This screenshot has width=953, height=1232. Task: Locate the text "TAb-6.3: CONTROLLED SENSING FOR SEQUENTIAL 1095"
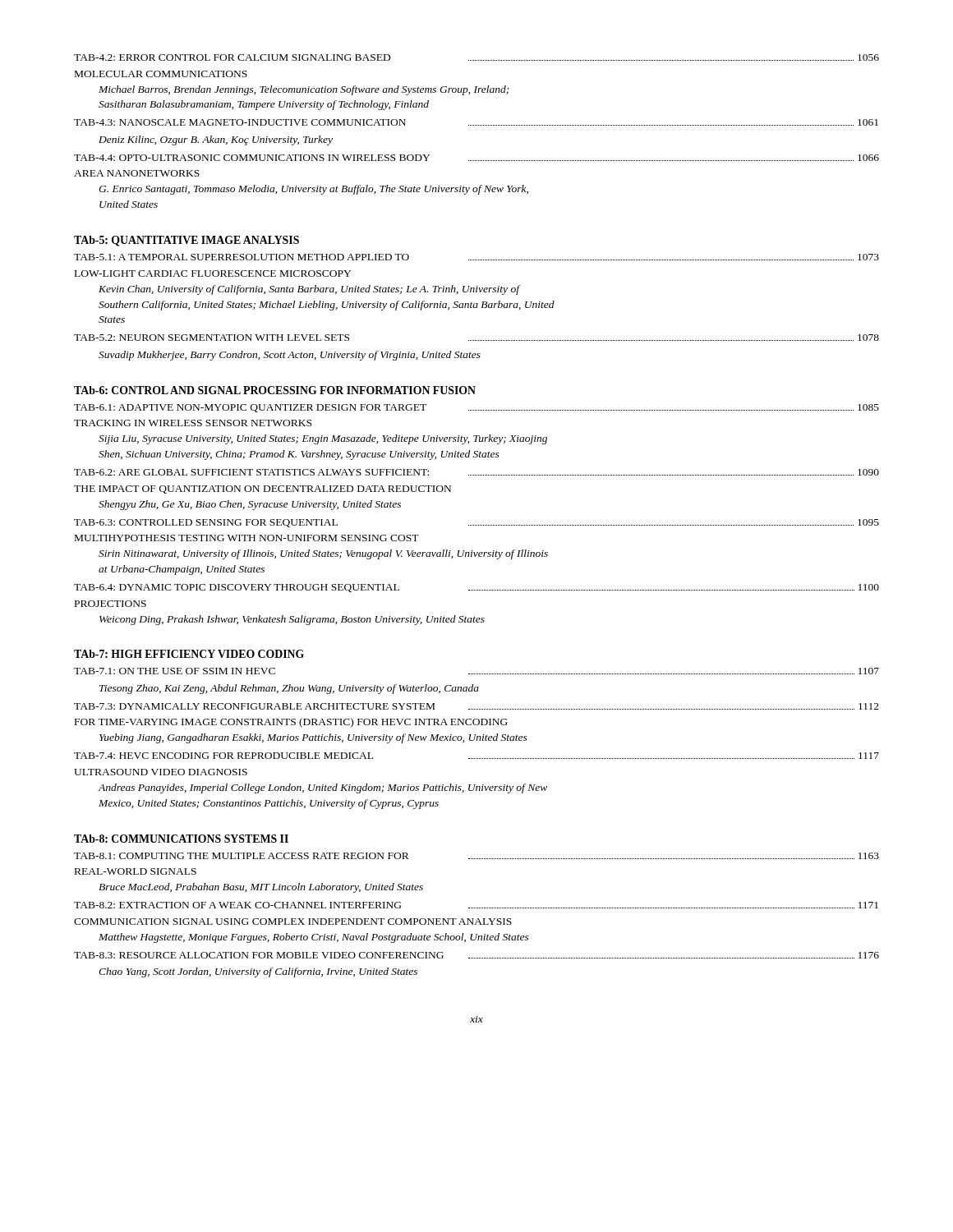pyautogui.click(x=476, y=522)
